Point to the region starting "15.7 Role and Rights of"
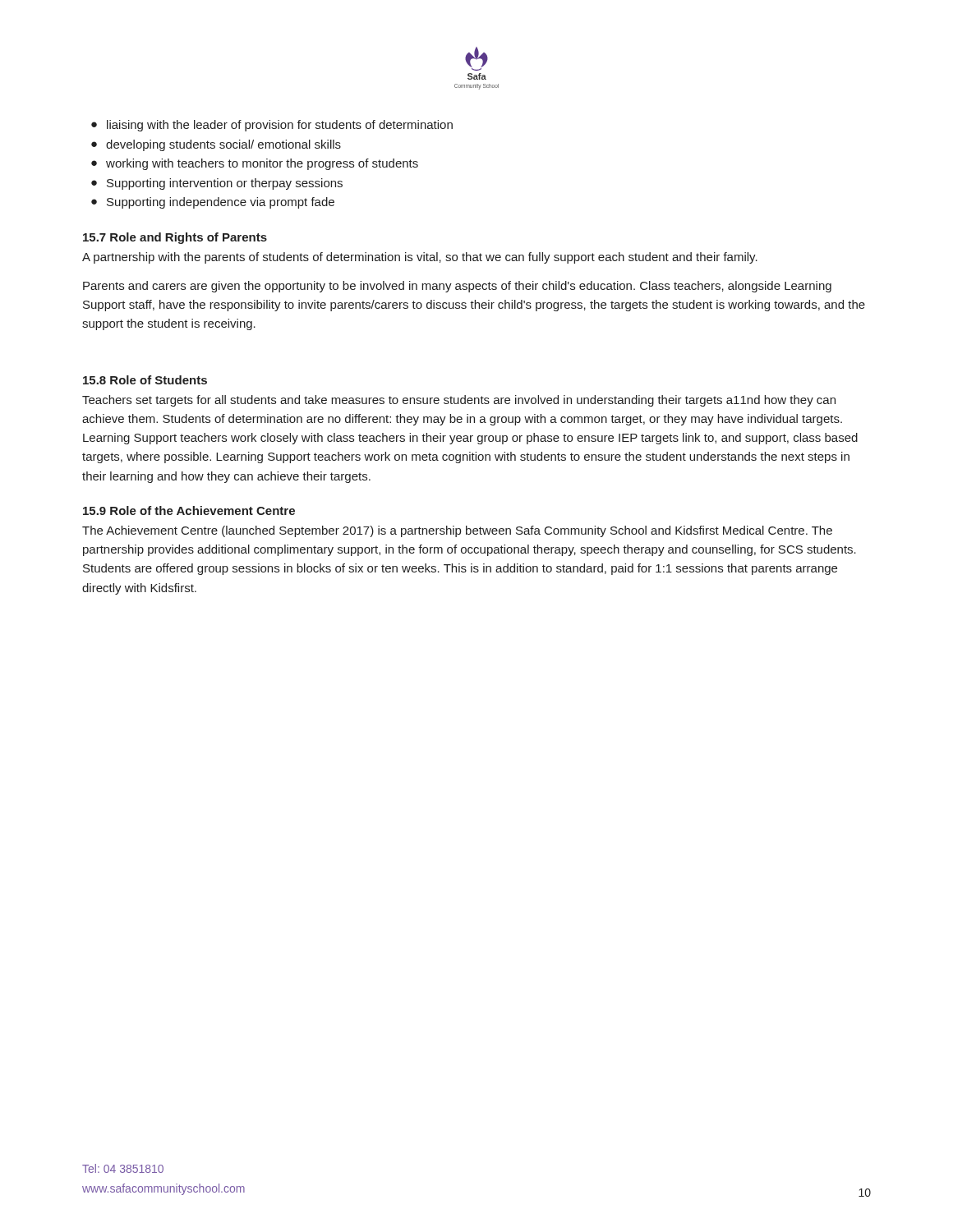The width and height of the screenshot is (953, 1232). pyautogui.click(x=175, y=237)
